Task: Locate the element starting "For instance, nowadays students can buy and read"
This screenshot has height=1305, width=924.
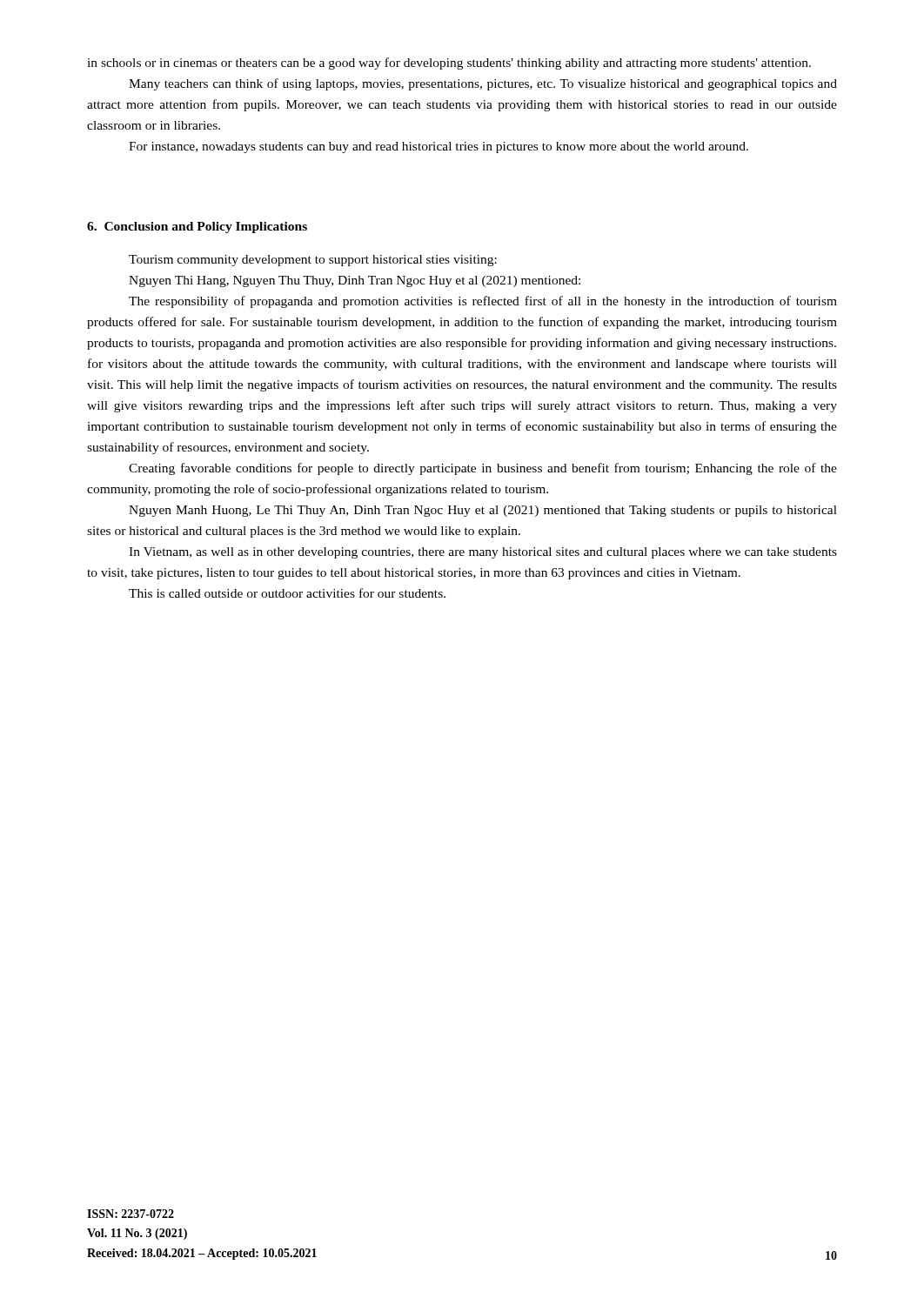Action: pyautogui.click(x=462, y=146)
